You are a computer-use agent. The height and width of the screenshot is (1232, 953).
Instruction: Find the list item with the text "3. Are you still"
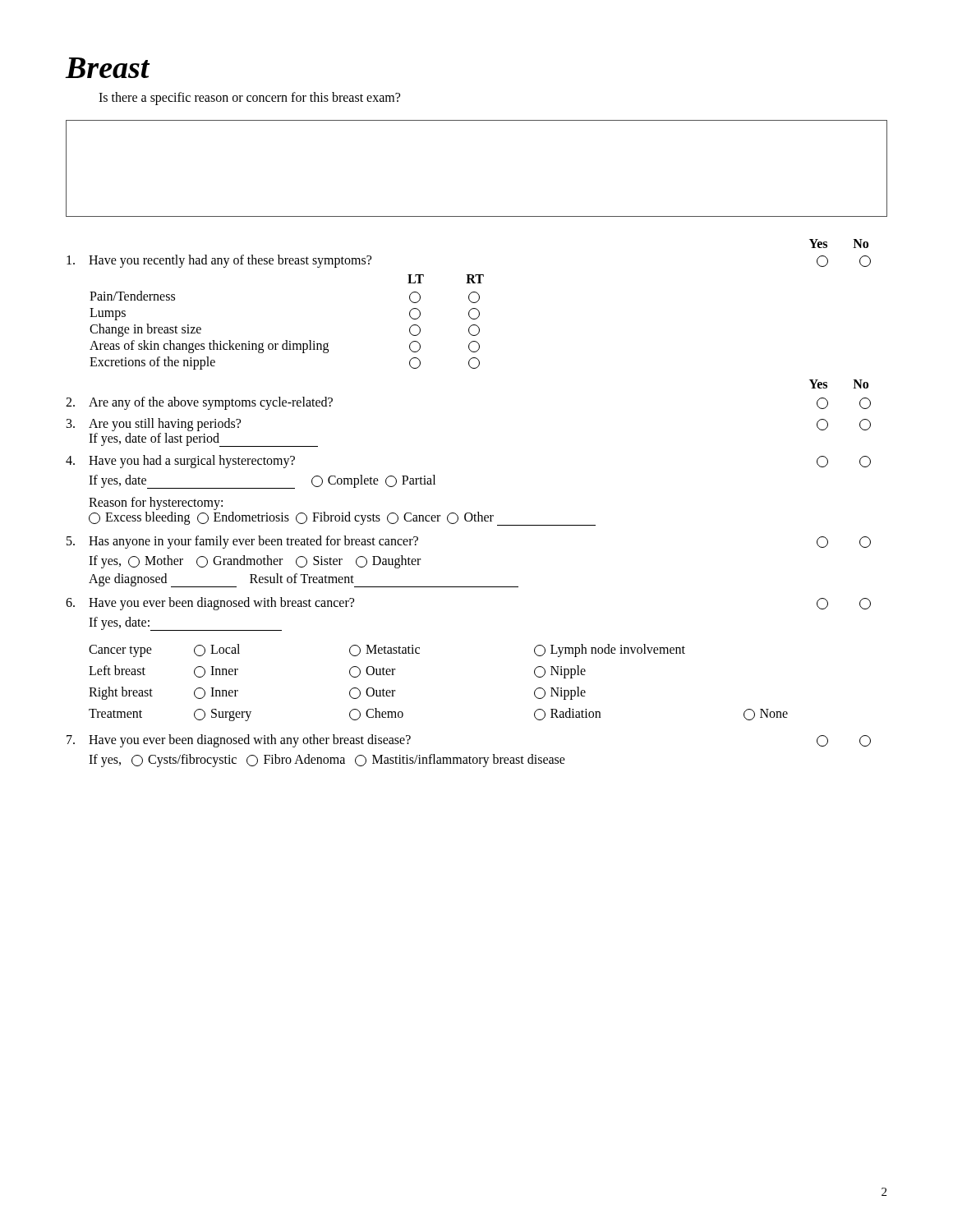(x=169, y=424)
